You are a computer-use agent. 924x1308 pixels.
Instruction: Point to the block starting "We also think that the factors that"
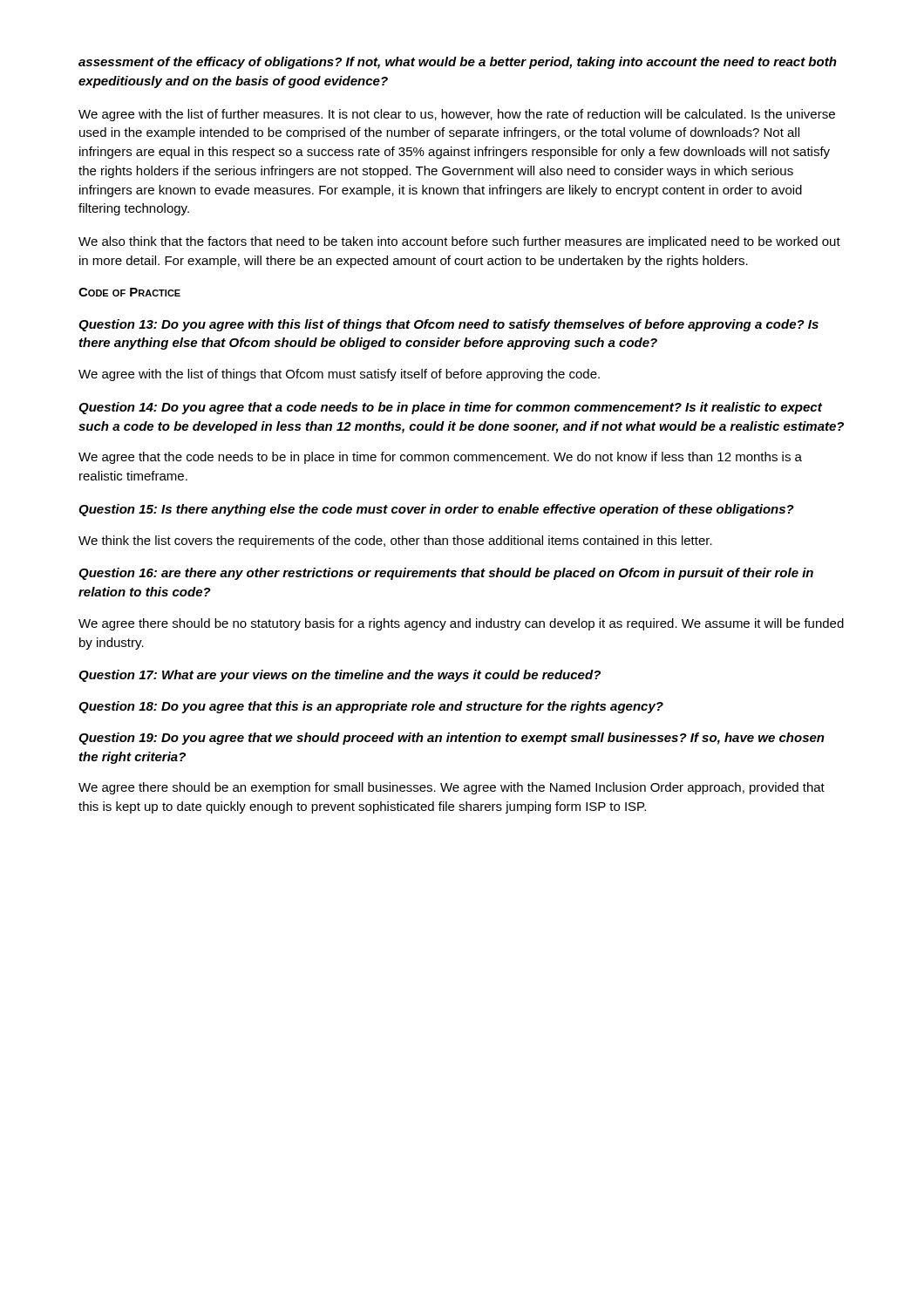[462, 251]
